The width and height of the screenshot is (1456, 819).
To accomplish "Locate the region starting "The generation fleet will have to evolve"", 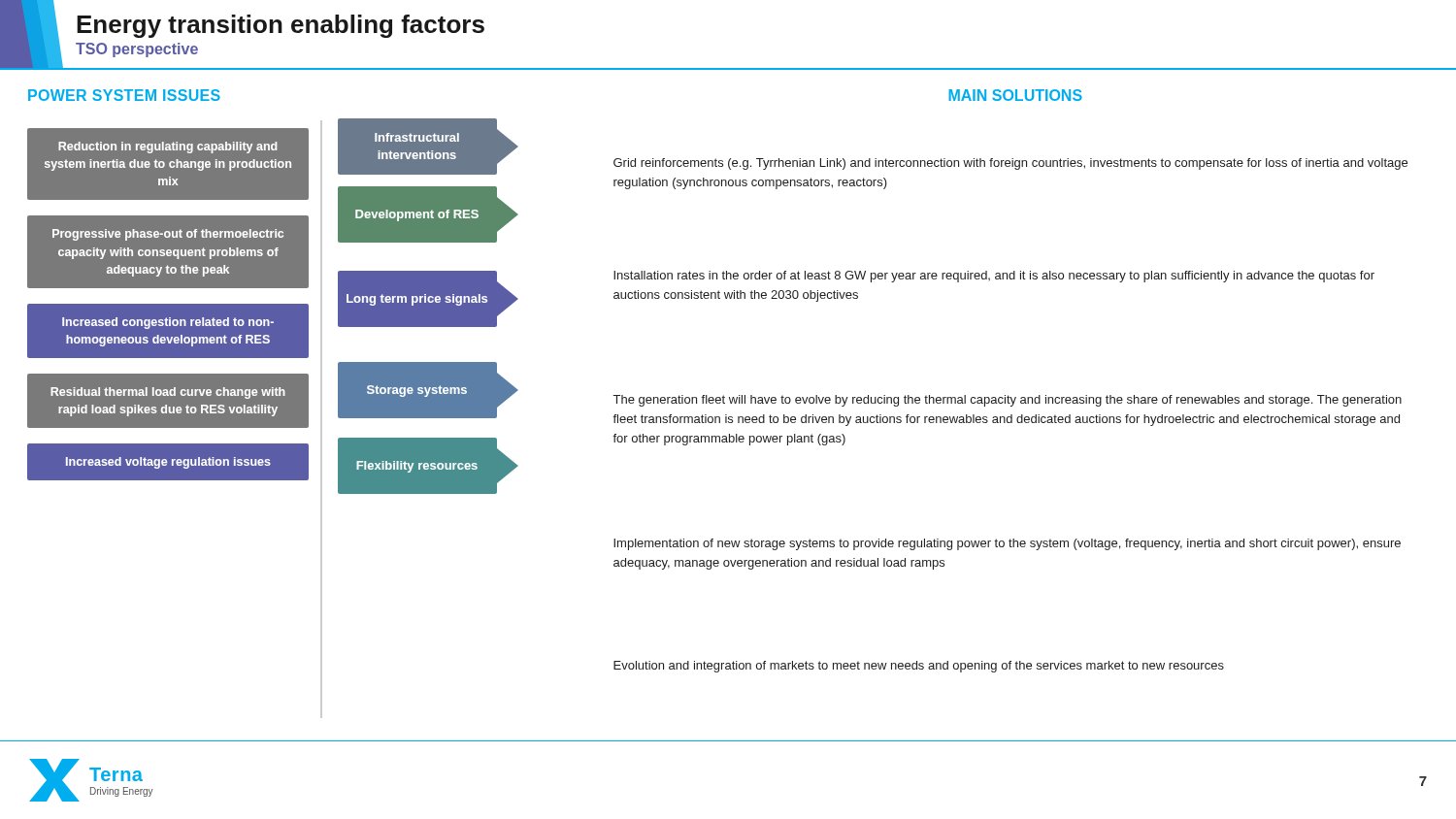I will (x=1007, y=419).
